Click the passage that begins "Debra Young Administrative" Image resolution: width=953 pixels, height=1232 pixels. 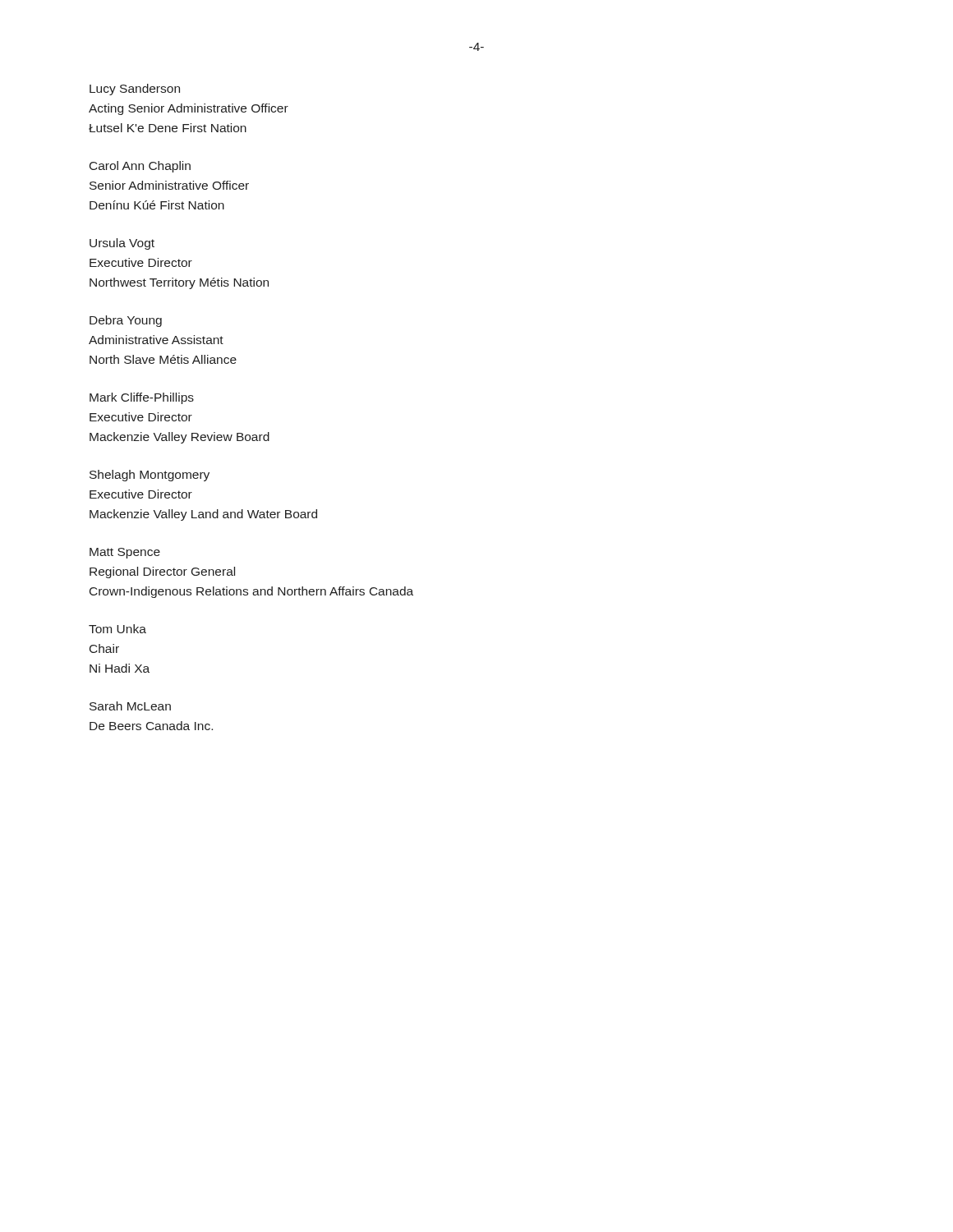(163, 340)
